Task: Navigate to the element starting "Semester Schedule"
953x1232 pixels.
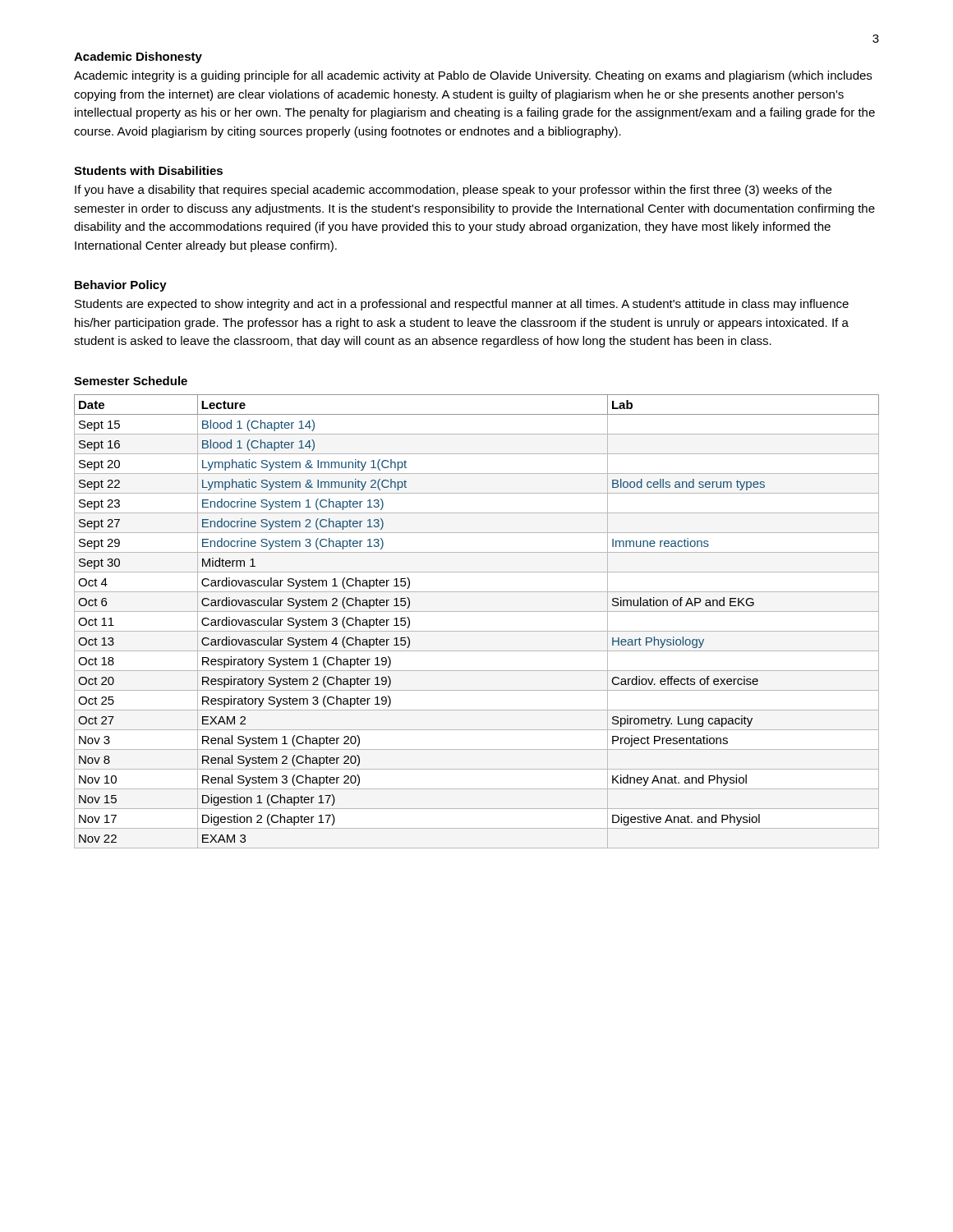Action: pos(131,380)
